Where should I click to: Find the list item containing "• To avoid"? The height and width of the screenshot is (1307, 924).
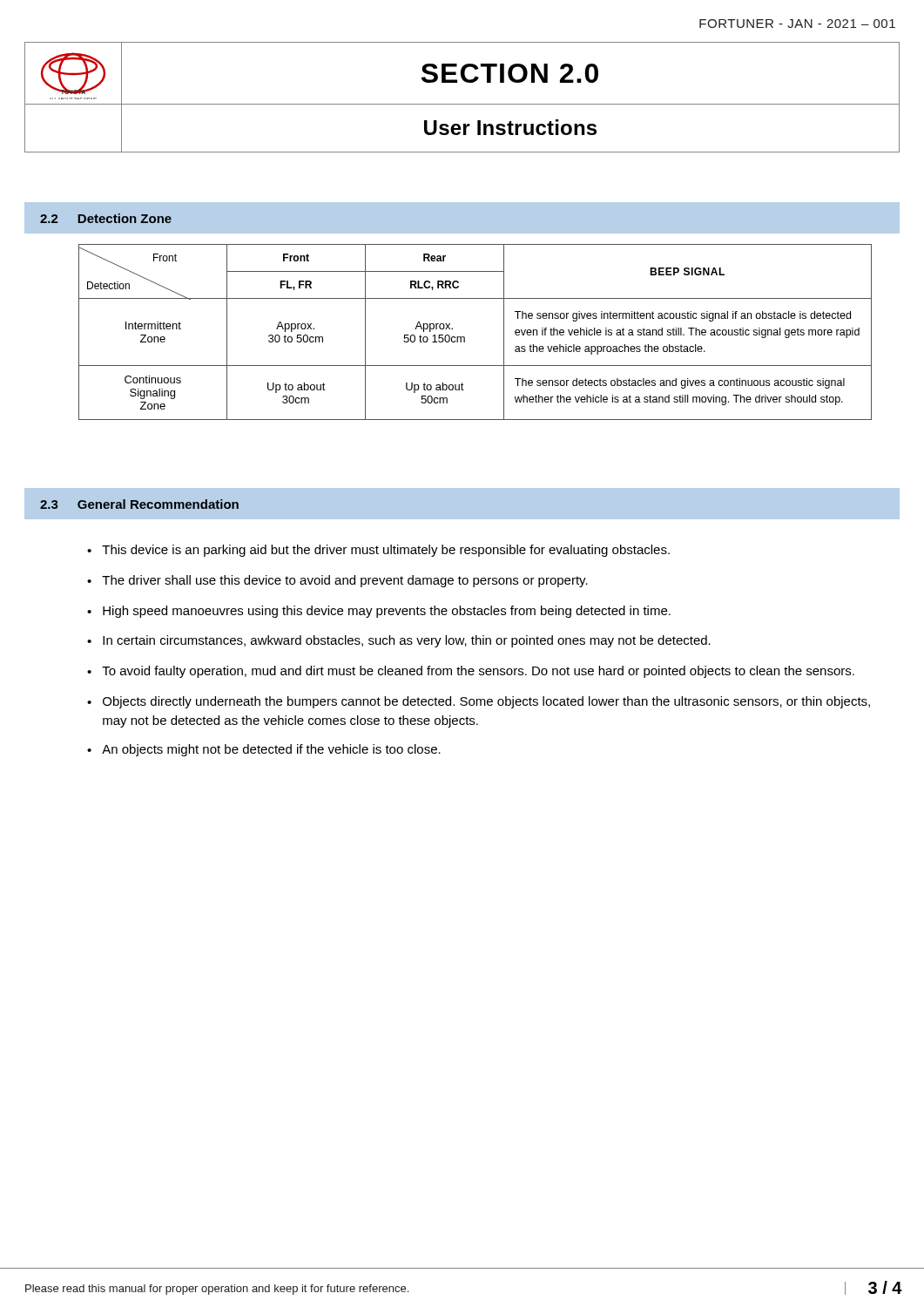point(471,671)
